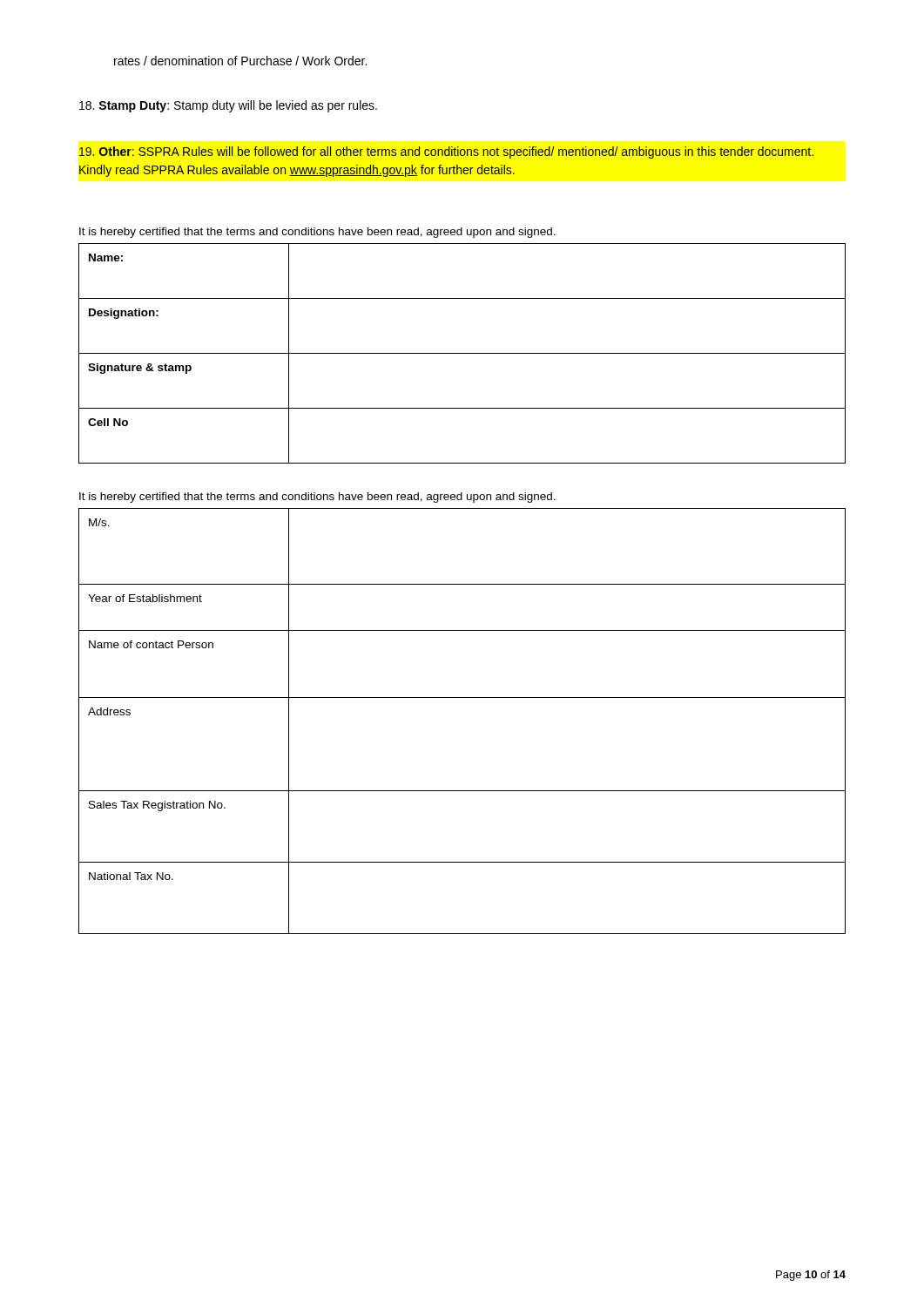Find the table that mentions "Sales Tax Registration"

point(462,721)
